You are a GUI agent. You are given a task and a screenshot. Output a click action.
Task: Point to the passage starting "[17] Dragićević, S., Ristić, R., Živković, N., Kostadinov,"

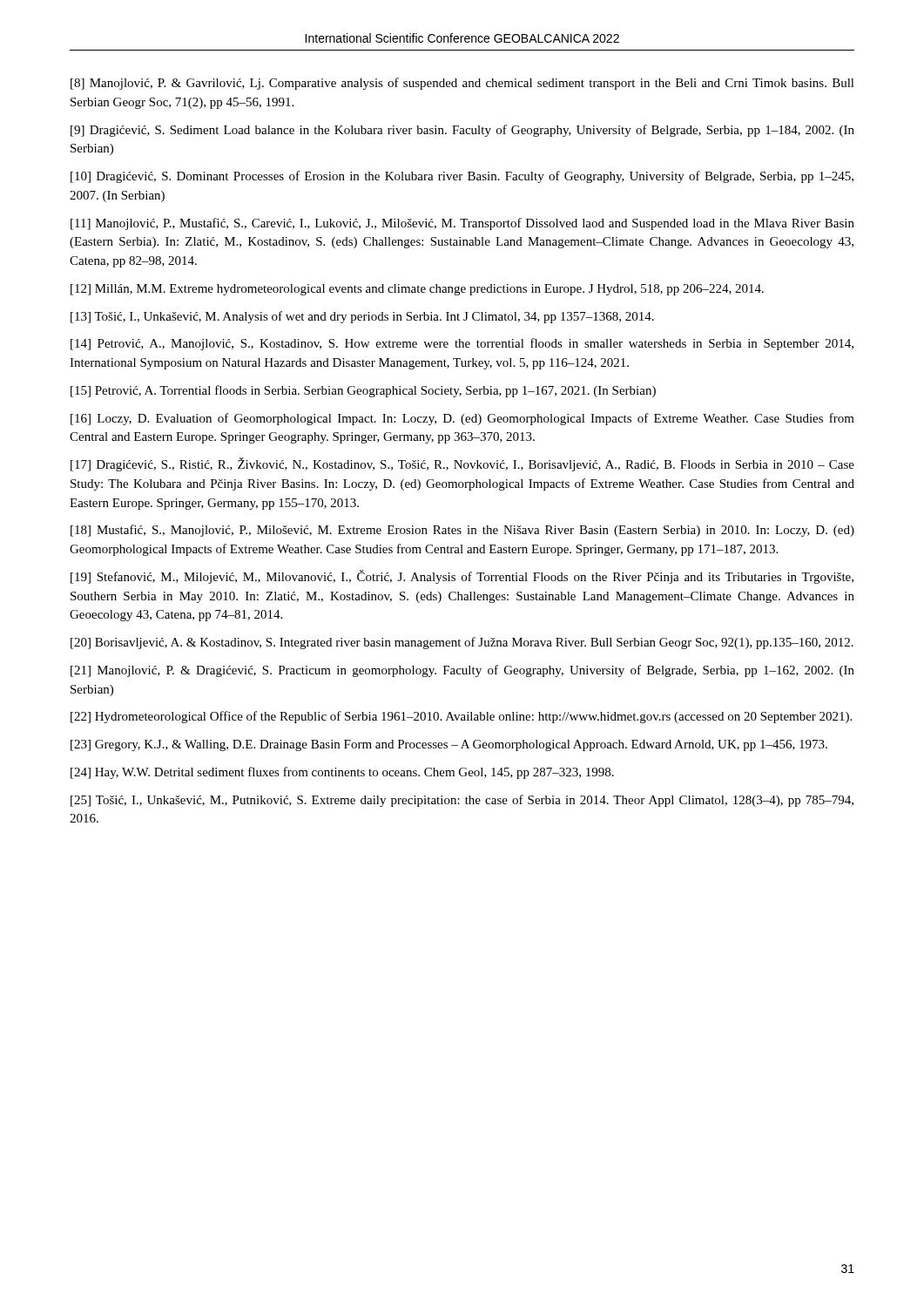(x=462, y=483)
